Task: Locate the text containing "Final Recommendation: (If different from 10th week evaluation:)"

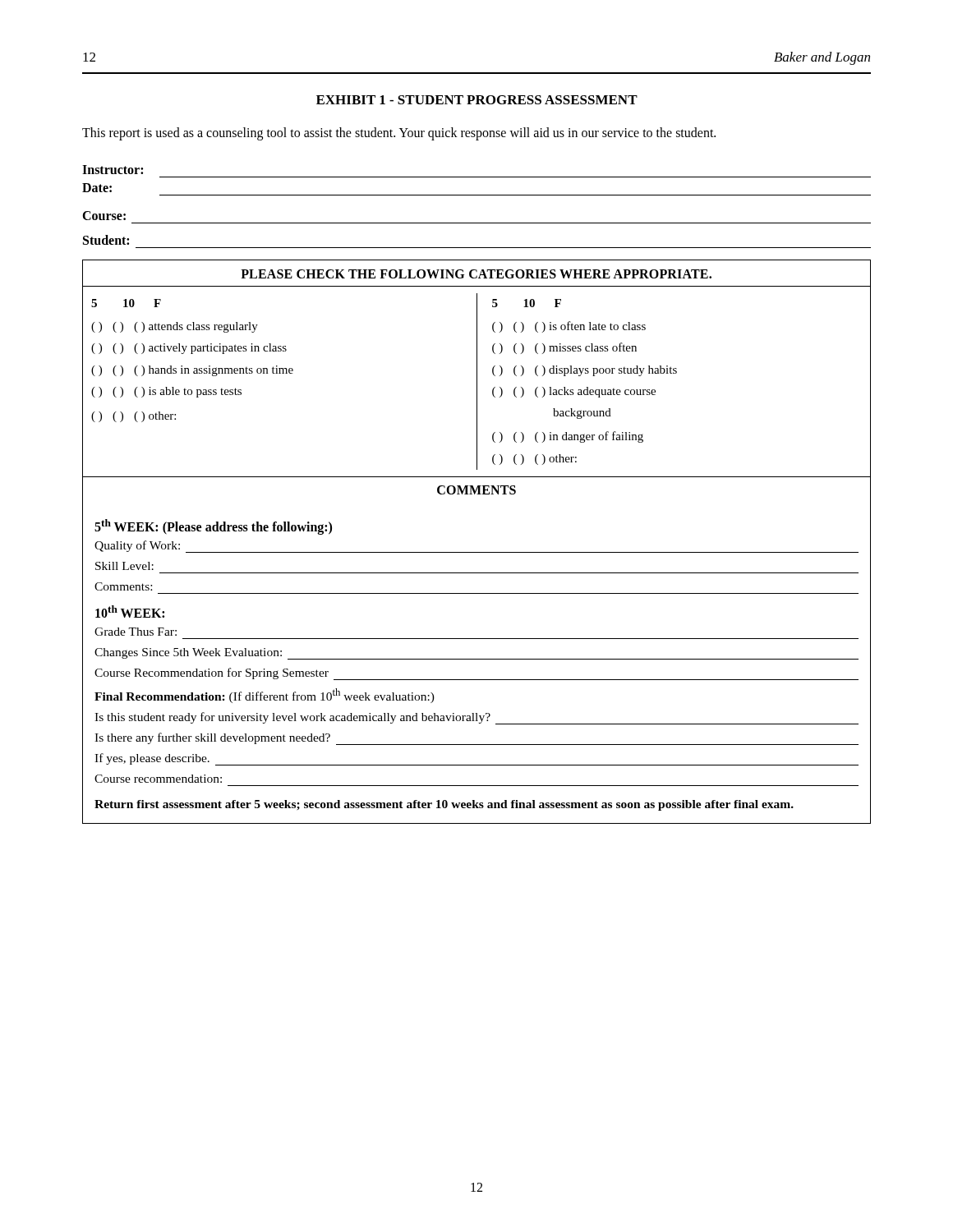Action: point(265,695)
